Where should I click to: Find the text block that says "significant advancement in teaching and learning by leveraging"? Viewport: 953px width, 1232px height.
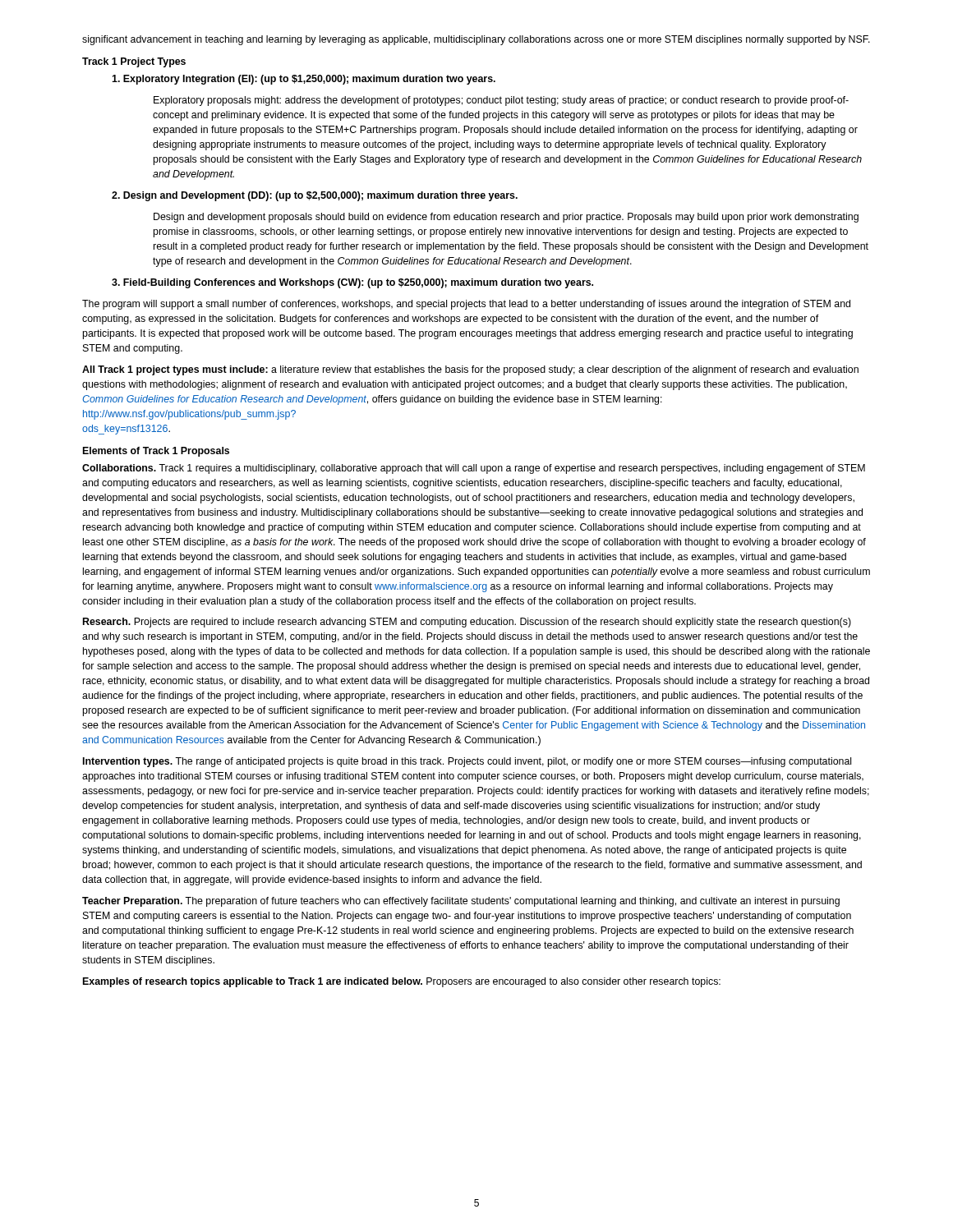point(476,39)
